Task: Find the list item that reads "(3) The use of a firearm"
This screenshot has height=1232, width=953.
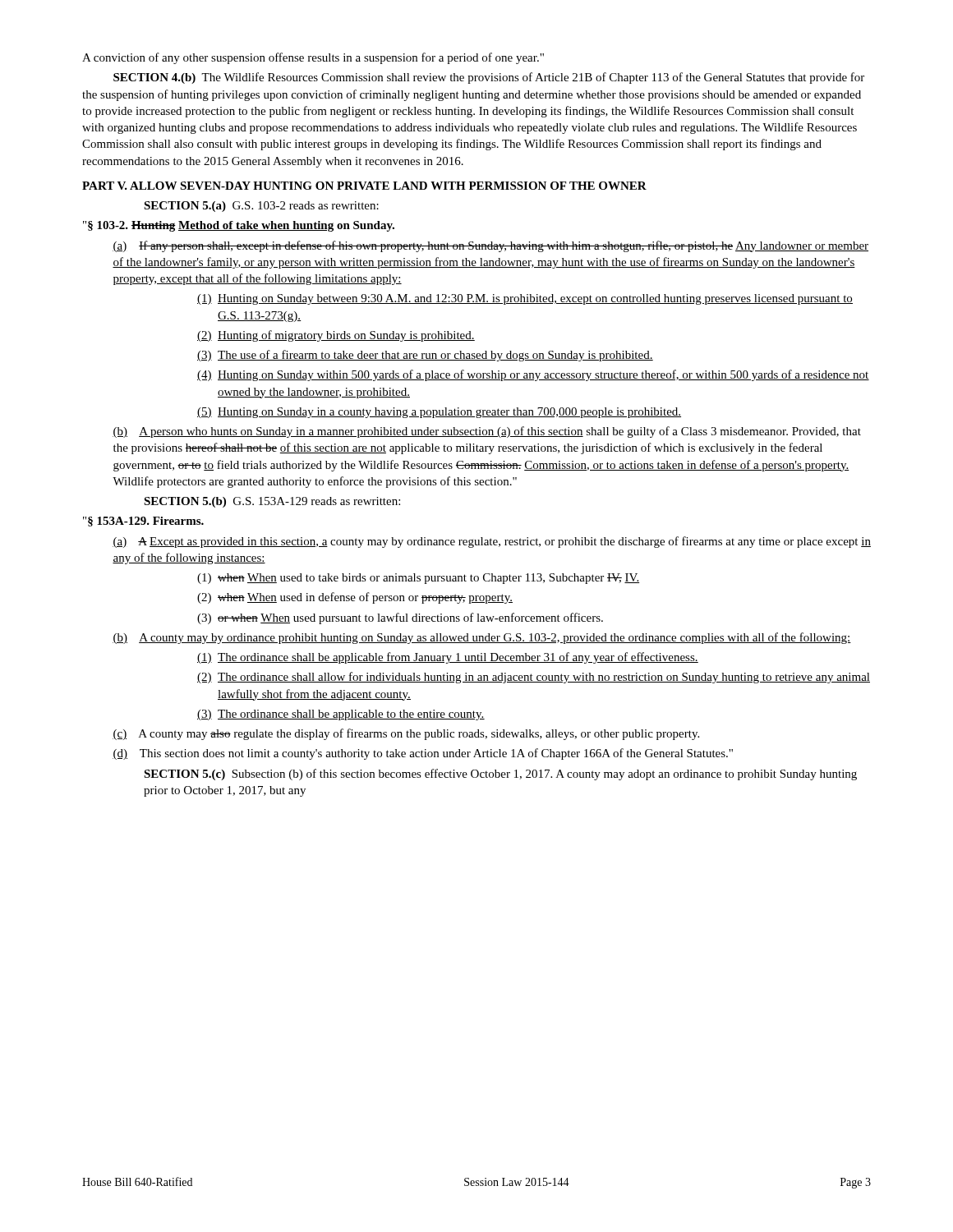Action: tap(520, 355)
